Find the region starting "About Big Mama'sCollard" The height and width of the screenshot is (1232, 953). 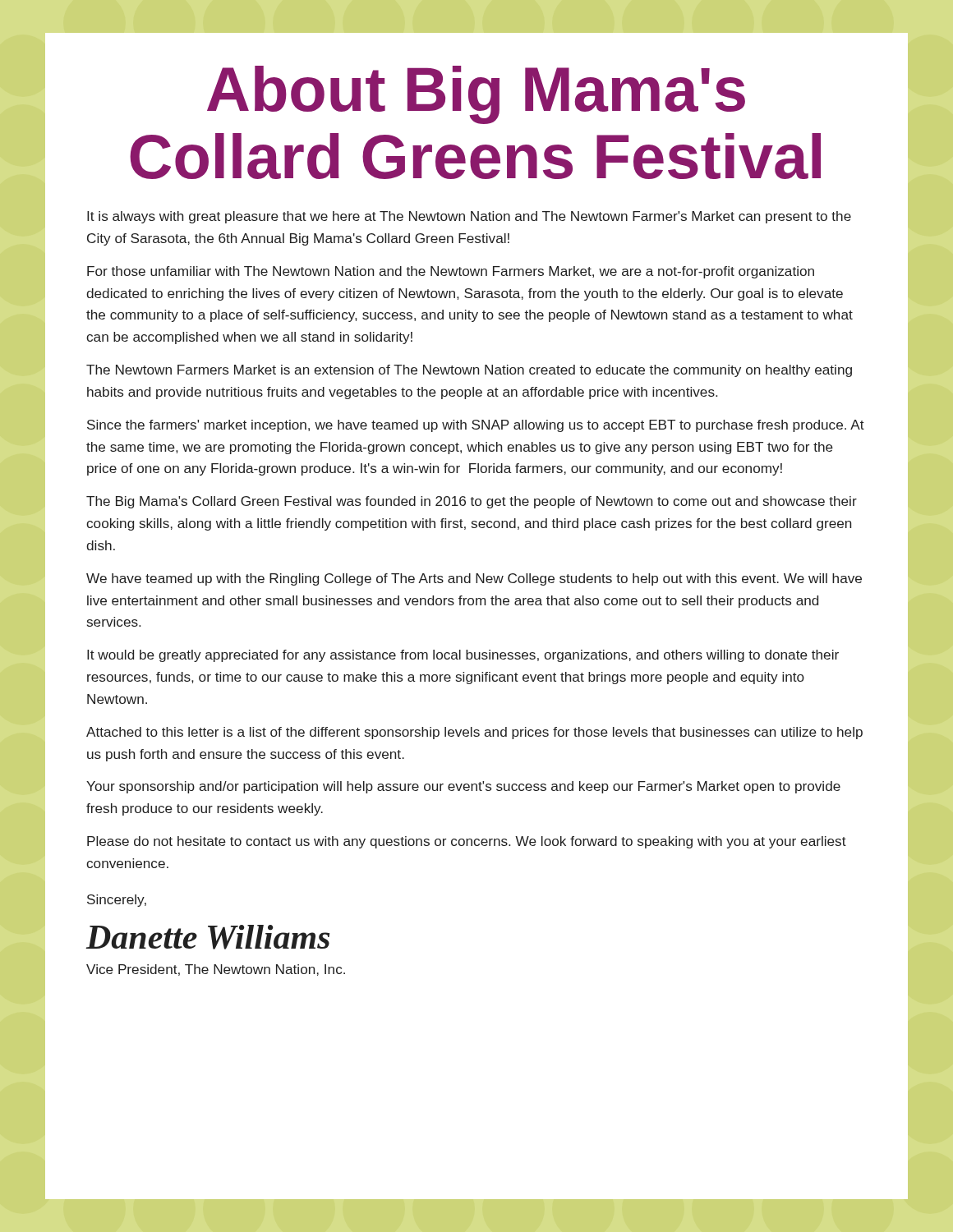(476, 123)
